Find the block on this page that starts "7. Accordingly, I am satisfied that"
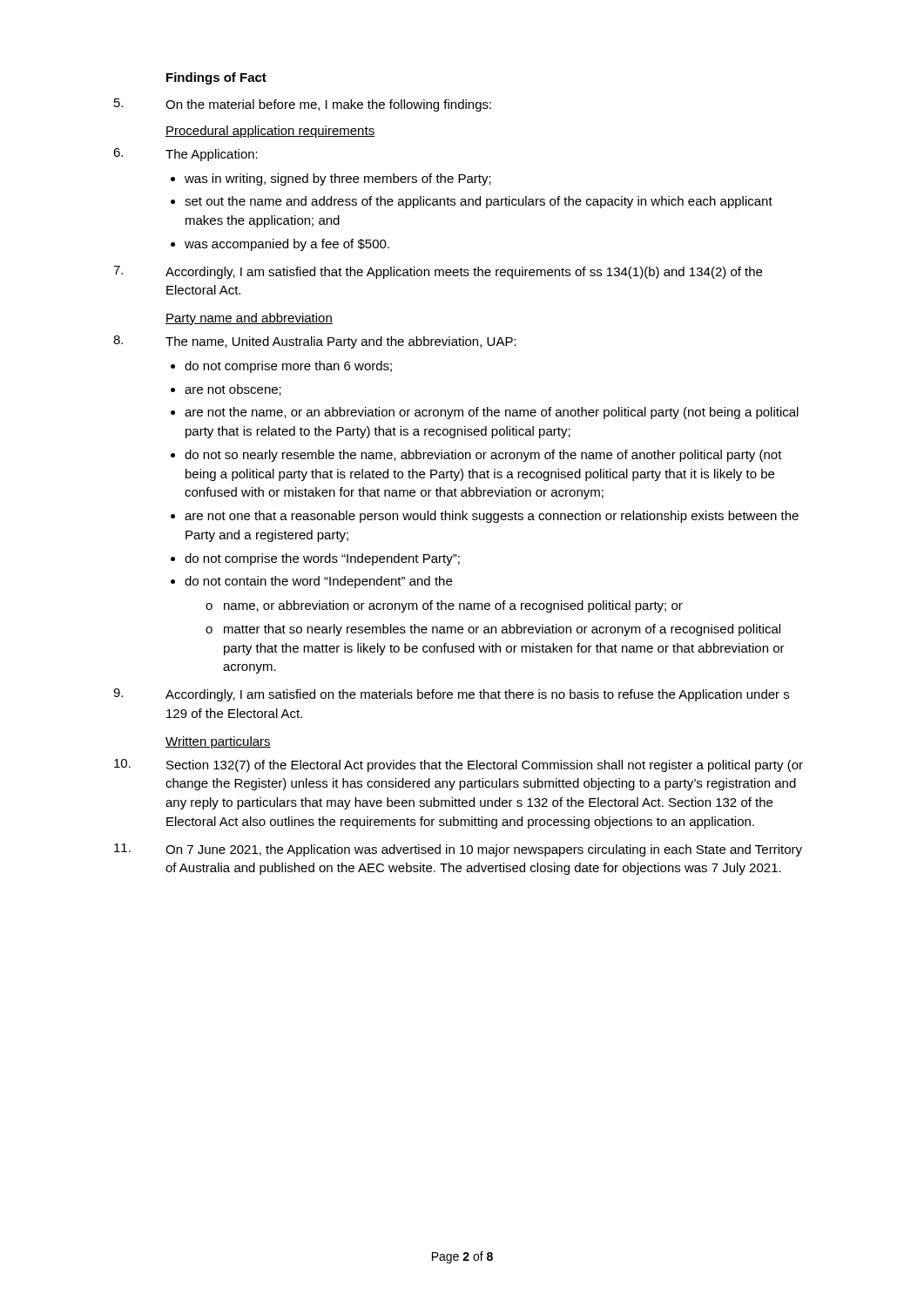 click(462, 281)
